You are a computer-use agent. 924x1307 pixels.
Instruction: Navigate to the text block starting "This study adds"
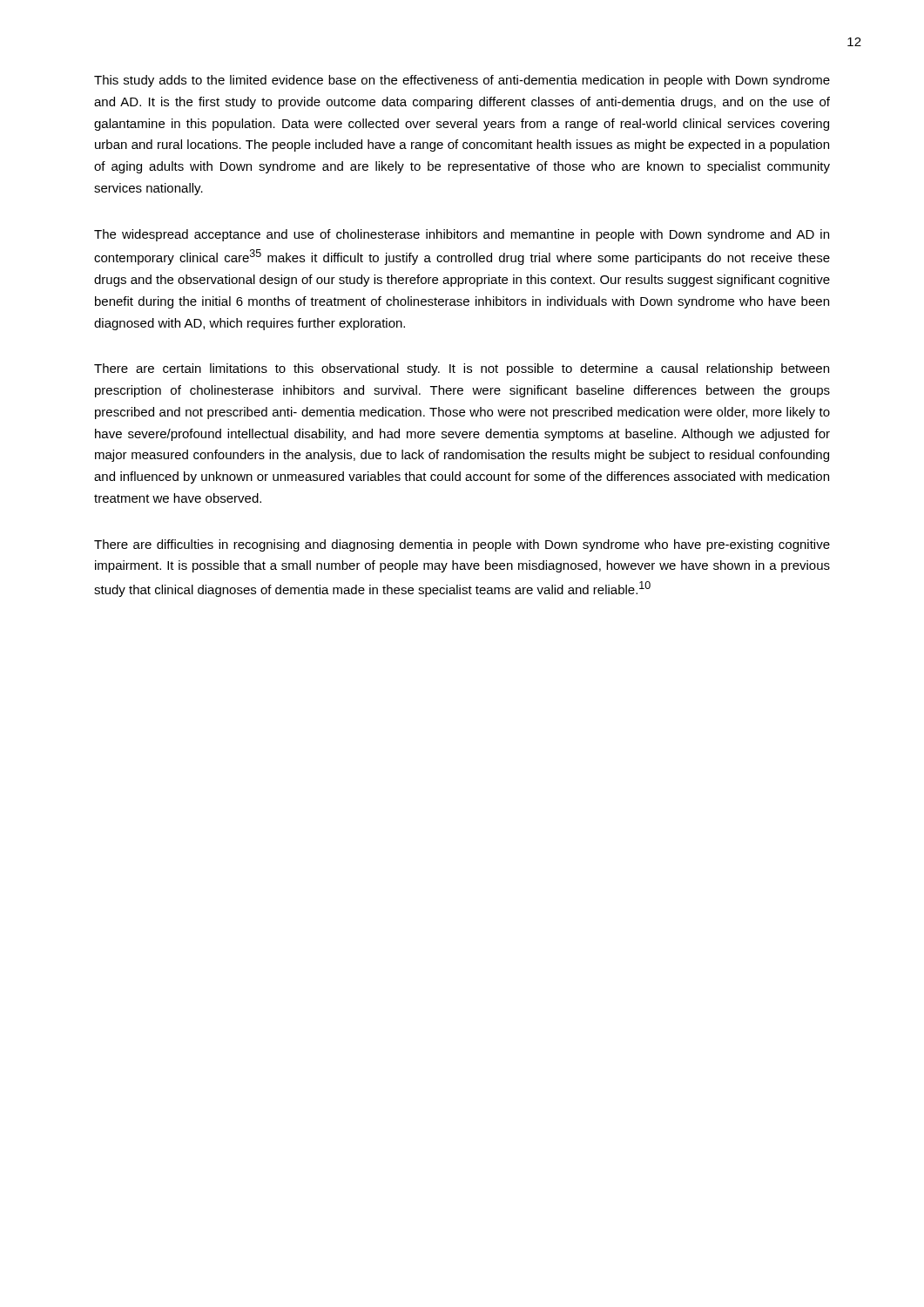pyautogui.click(x=462, y=134)
